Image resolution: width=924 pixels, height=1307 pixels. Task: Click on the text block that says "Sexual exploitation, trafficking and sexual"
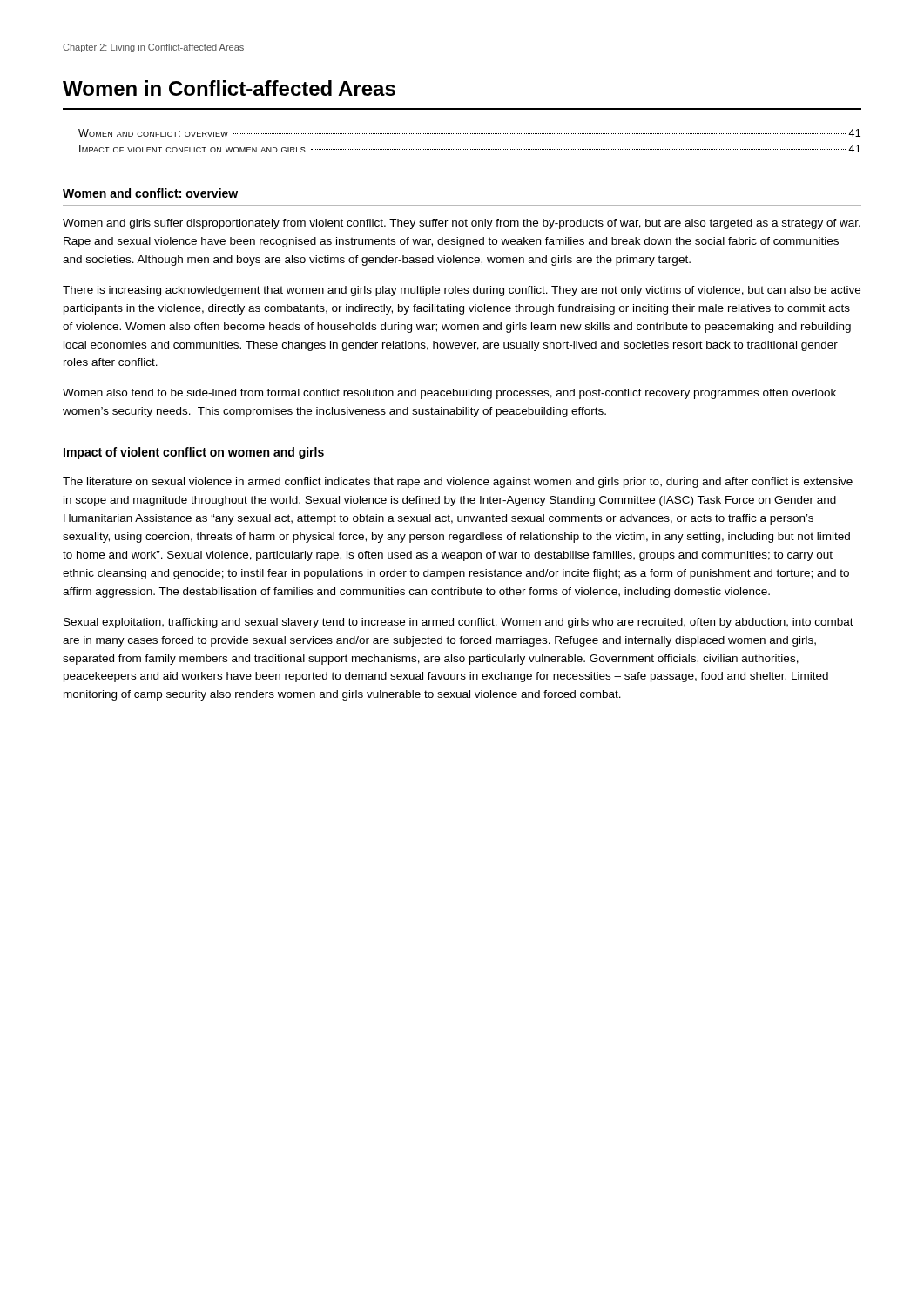point(458,658)
